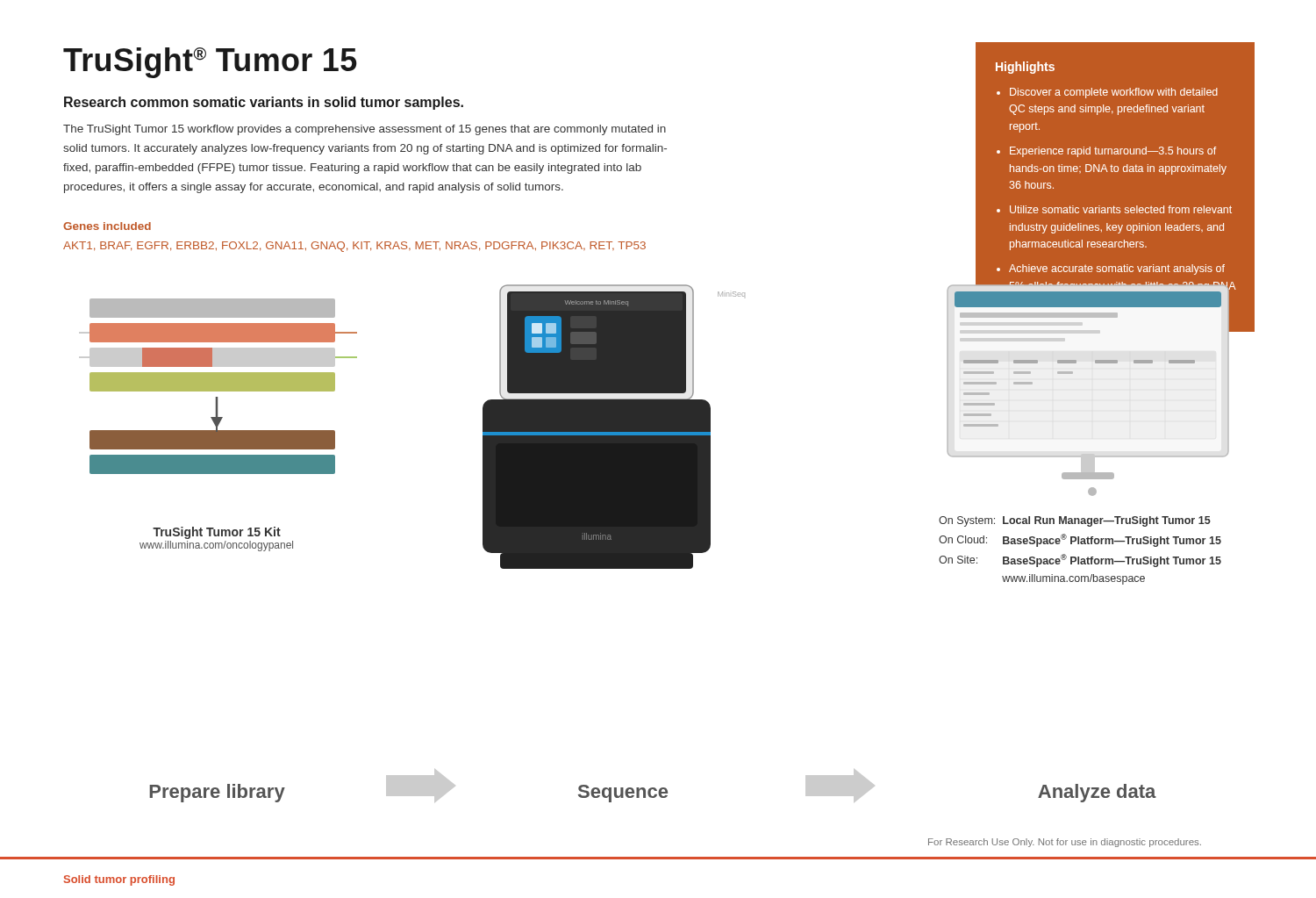Locate the photo
Image resolution: width=1316 pixels, height=898 pixels.
pyautogui.click(x=597, y=430)
